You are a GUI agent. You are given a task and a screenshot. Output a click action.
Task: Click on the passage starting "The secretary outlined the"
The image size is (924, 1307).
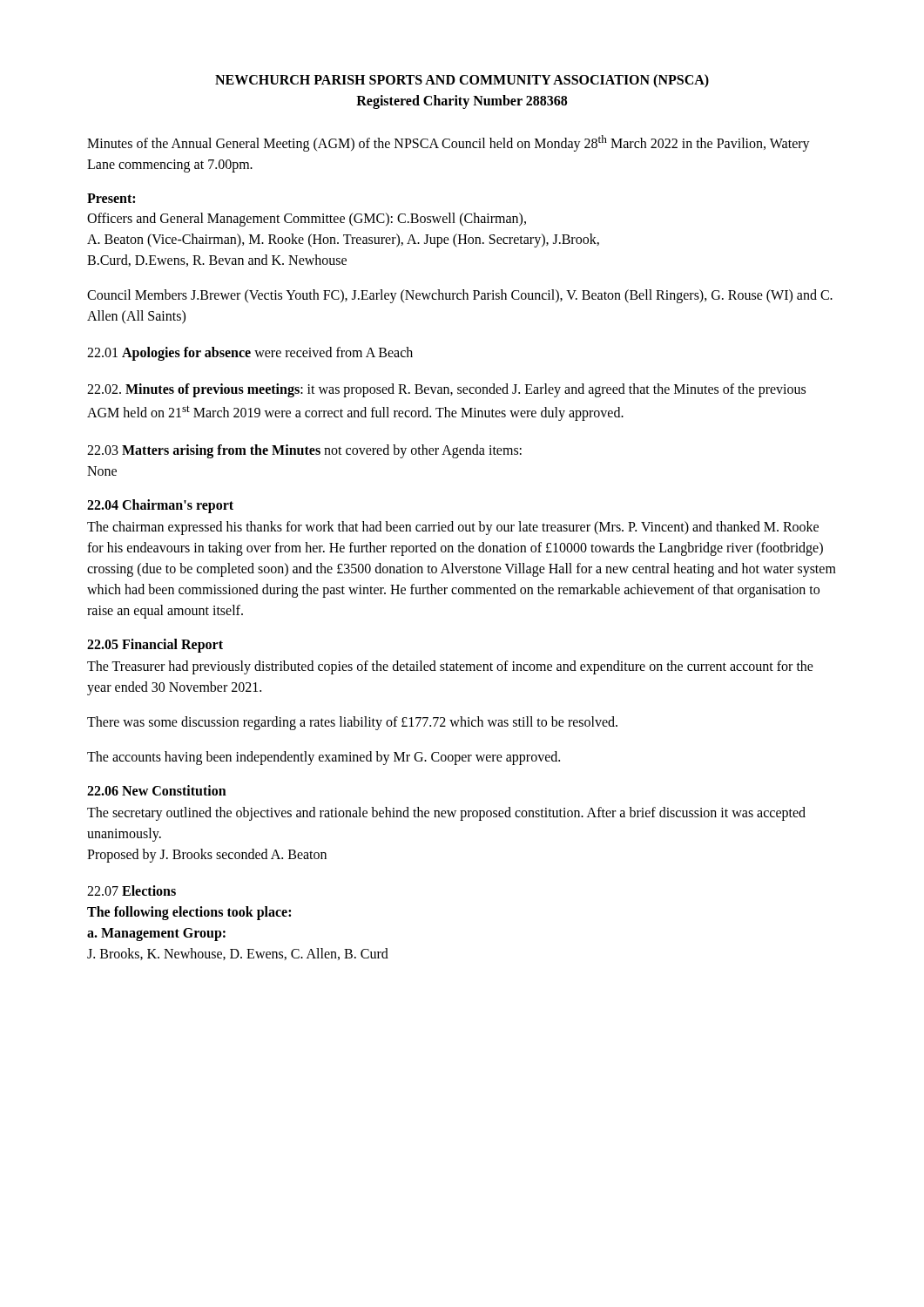tap(446, 814)
